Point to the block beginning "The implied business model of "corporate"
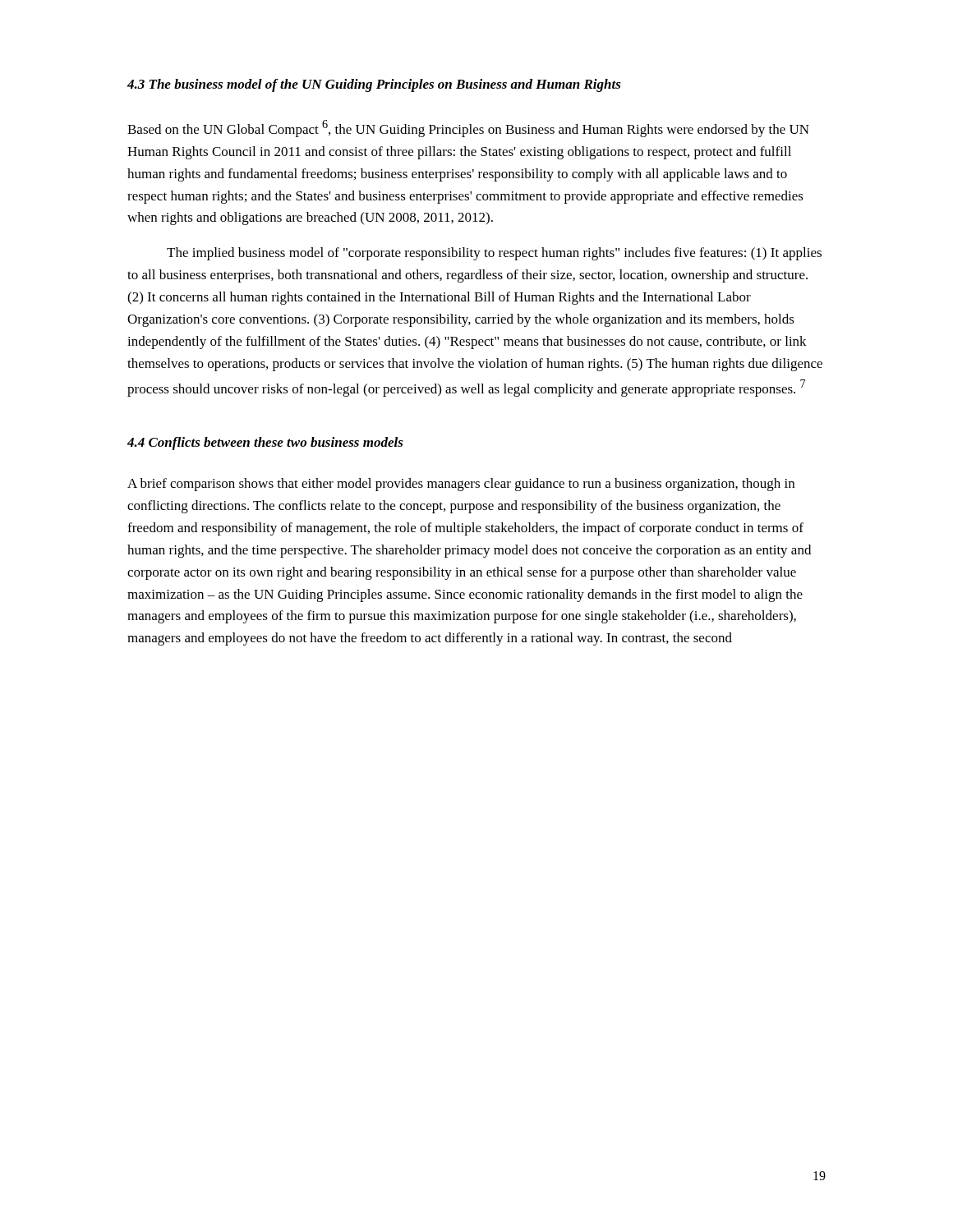Viewport: 953px width, 1232px height. coord(475,321)
